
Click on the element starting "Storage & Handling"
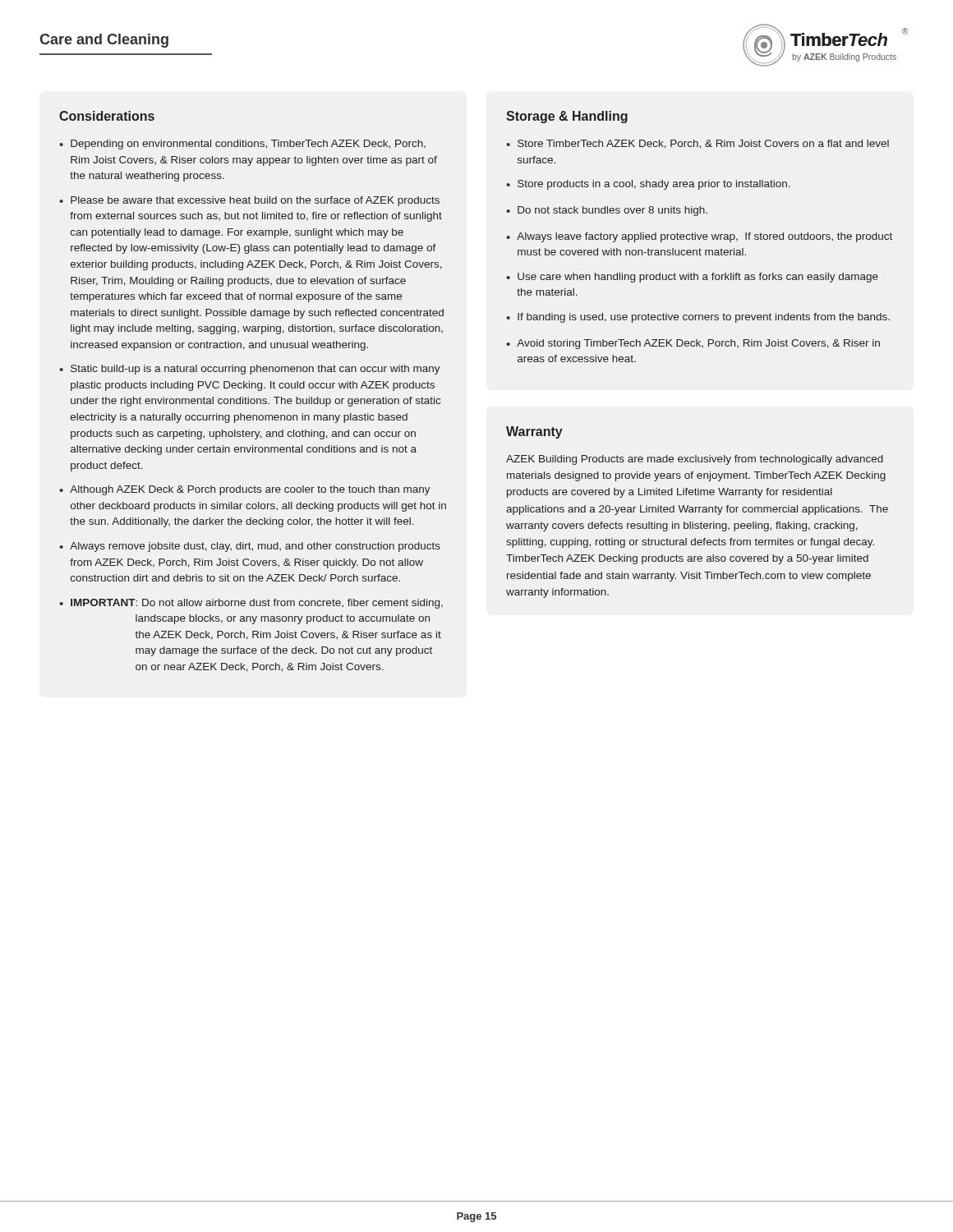pos(567,116)
